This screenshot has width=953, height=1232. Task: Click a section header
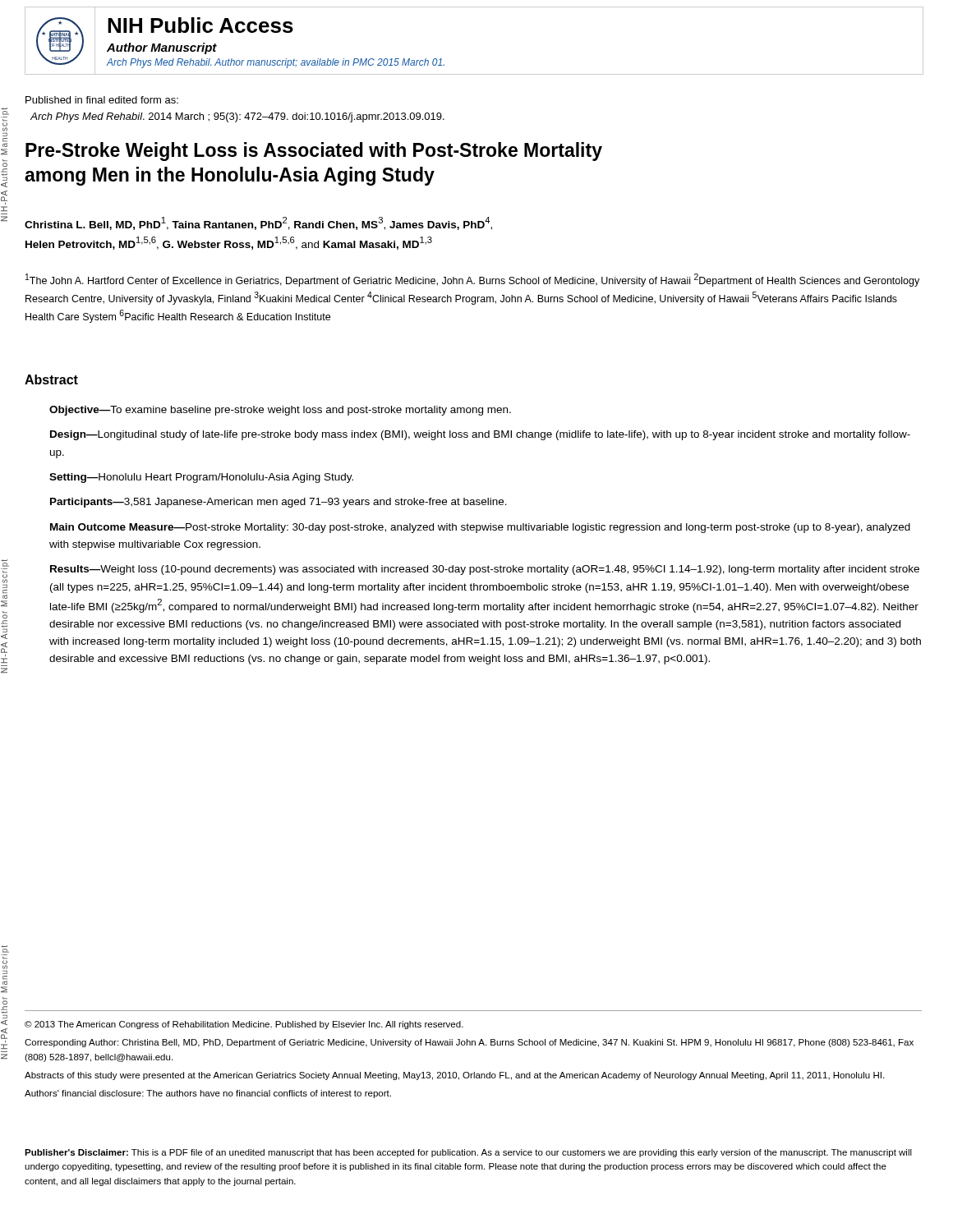click(x=51, y=380)
